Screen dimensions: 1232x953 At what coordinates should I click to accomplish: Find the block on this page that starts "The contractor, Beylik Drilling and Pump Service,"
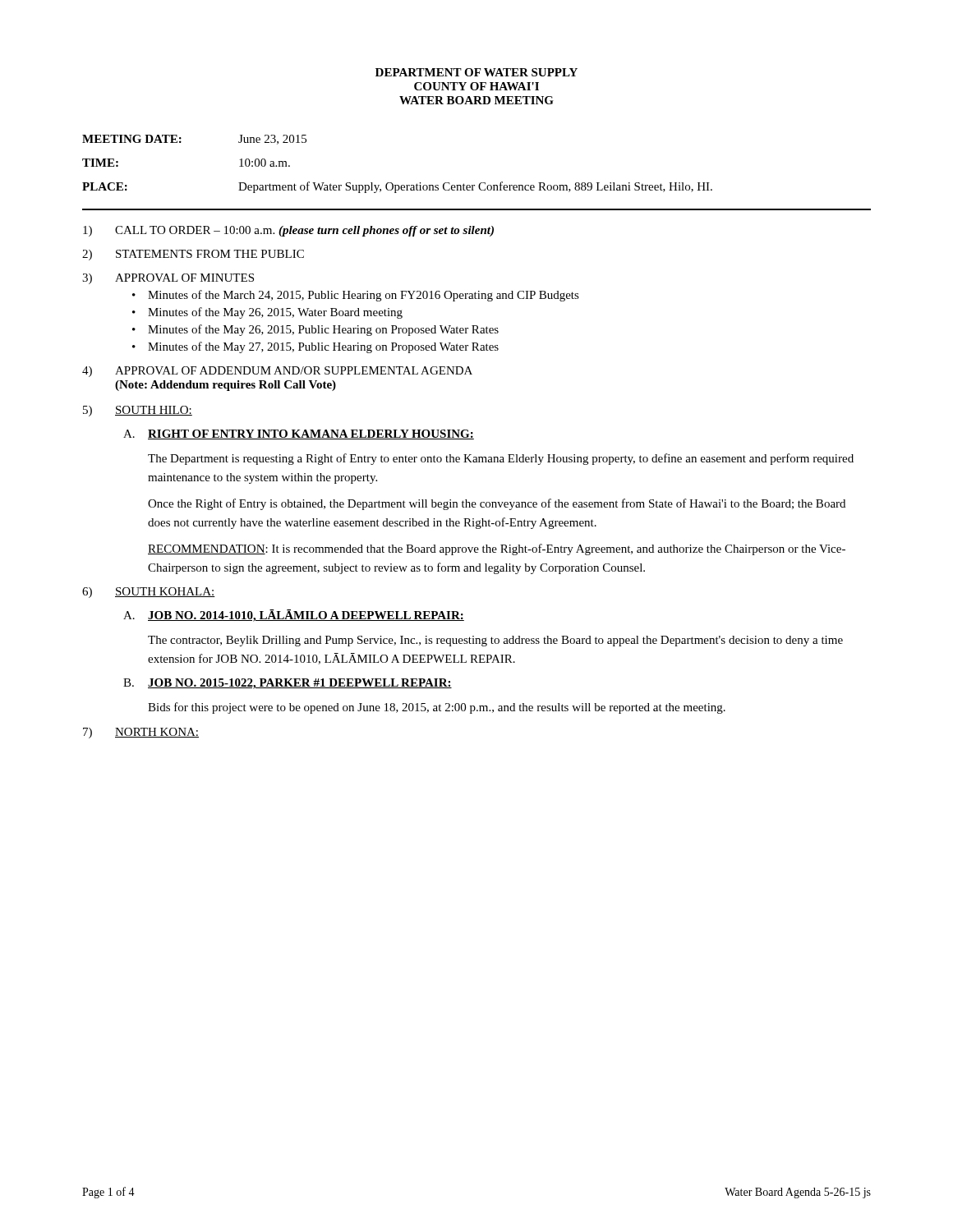point(495,649)
